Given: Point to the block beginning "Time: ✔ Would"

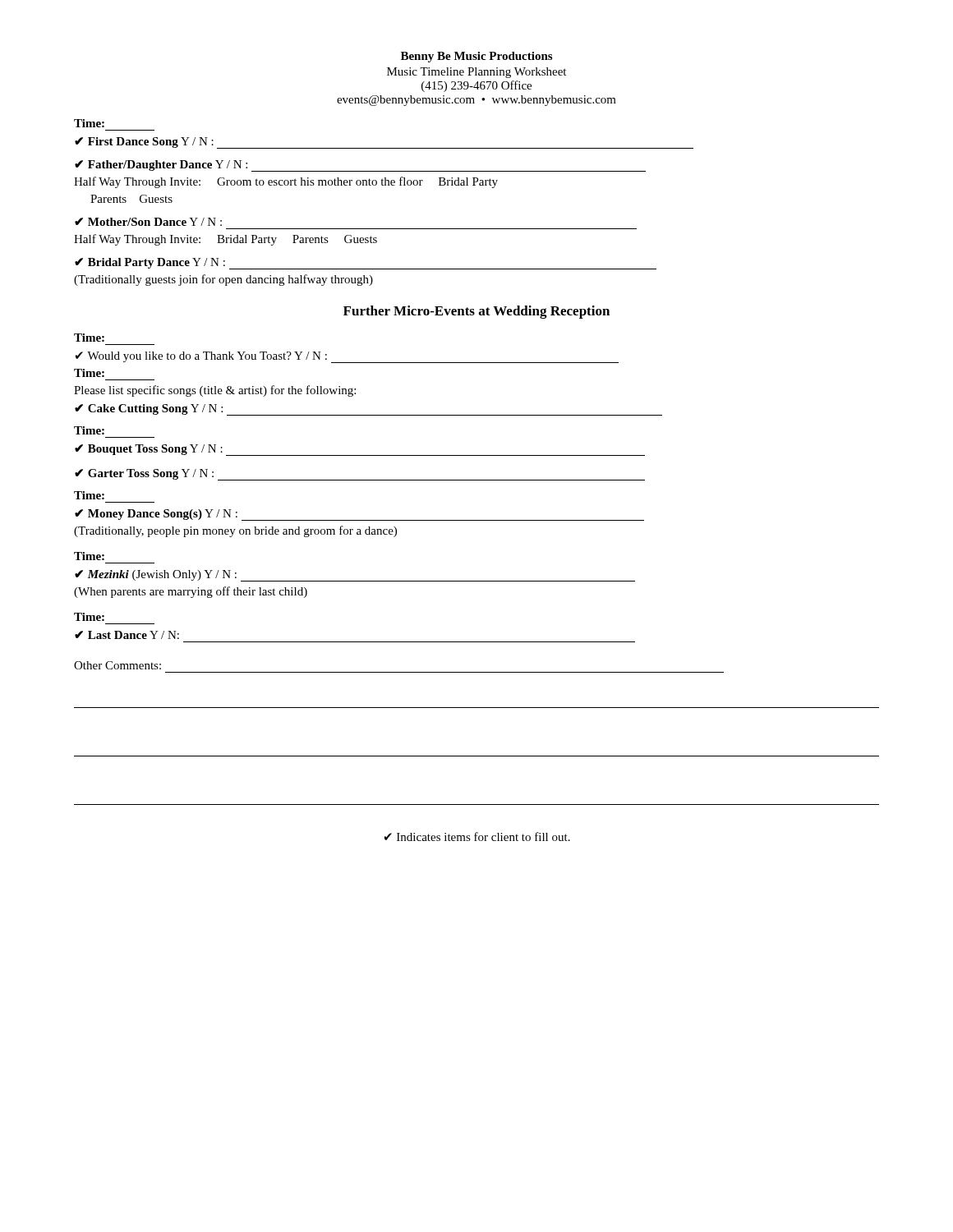Looking at the screenshot, I should [x=476, y=373].
